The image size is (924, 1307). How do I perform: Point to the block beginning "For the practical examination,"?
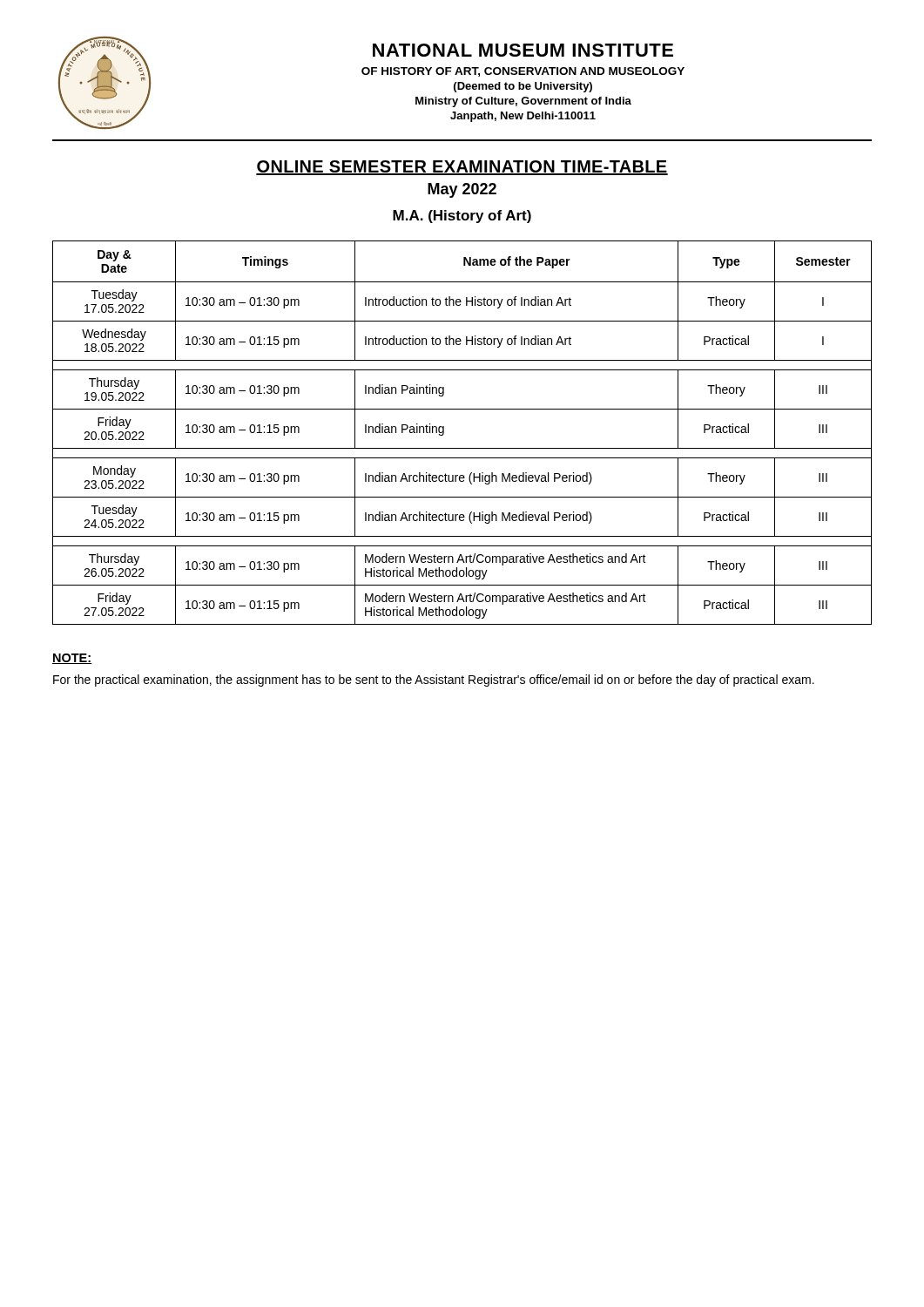[434, 680]
